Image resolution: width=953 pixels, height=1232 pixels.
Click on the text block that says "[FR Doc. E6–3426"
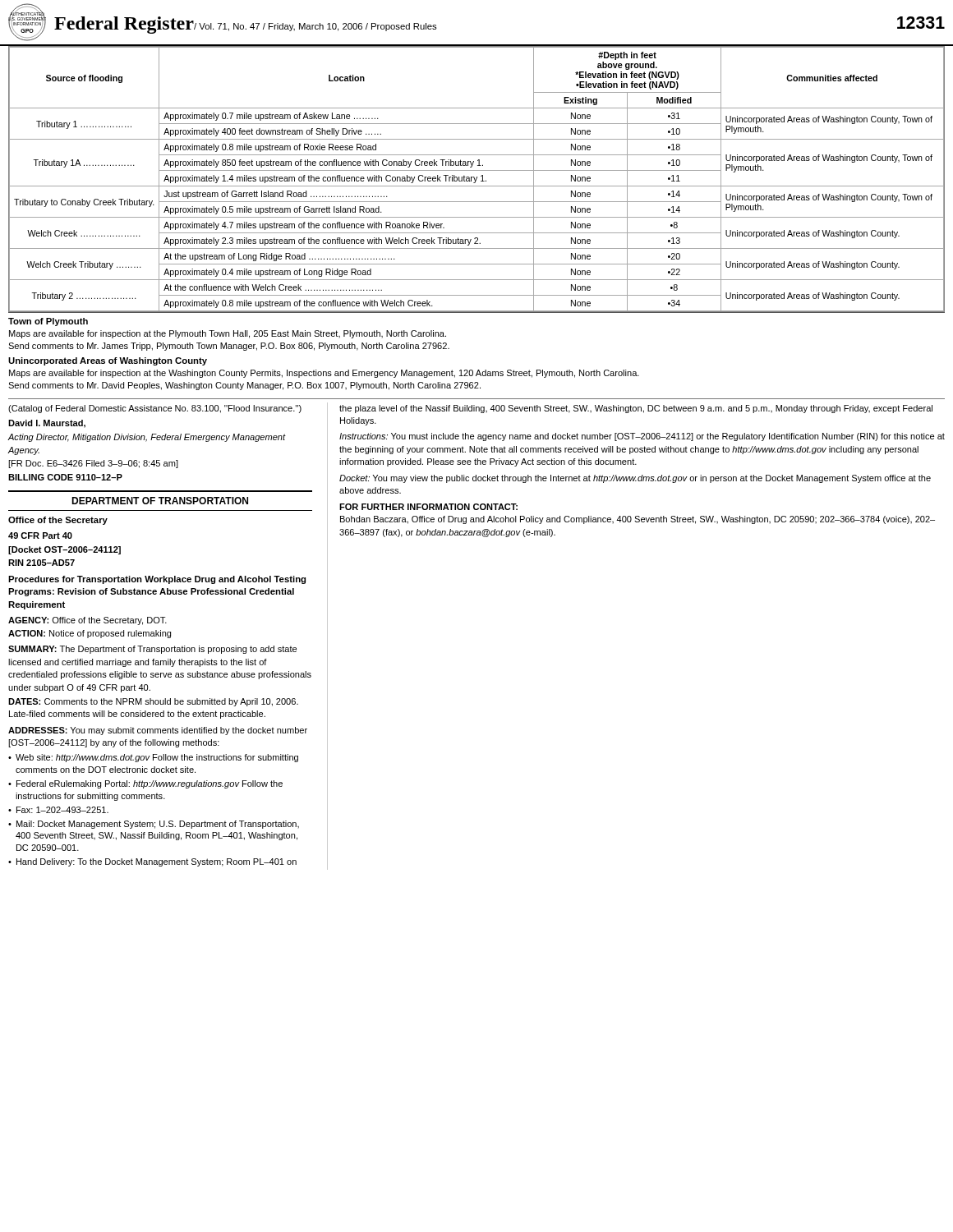coord(93,464)
